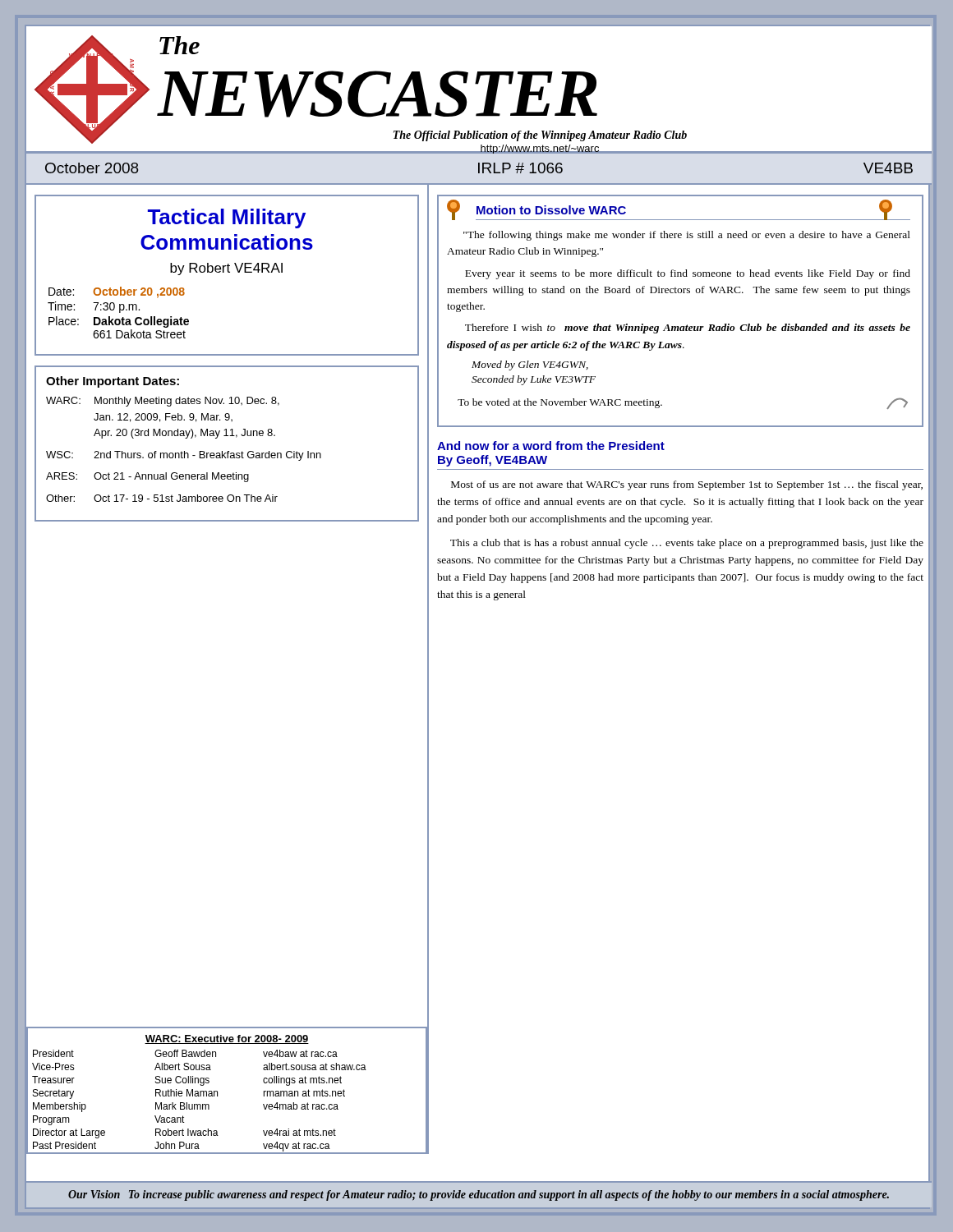The image size is (953, 1232).
Task: Locate the list item containing "WSC: 2nd Thurs. of month - Breakfast Garden"
Action: (227, 455)
